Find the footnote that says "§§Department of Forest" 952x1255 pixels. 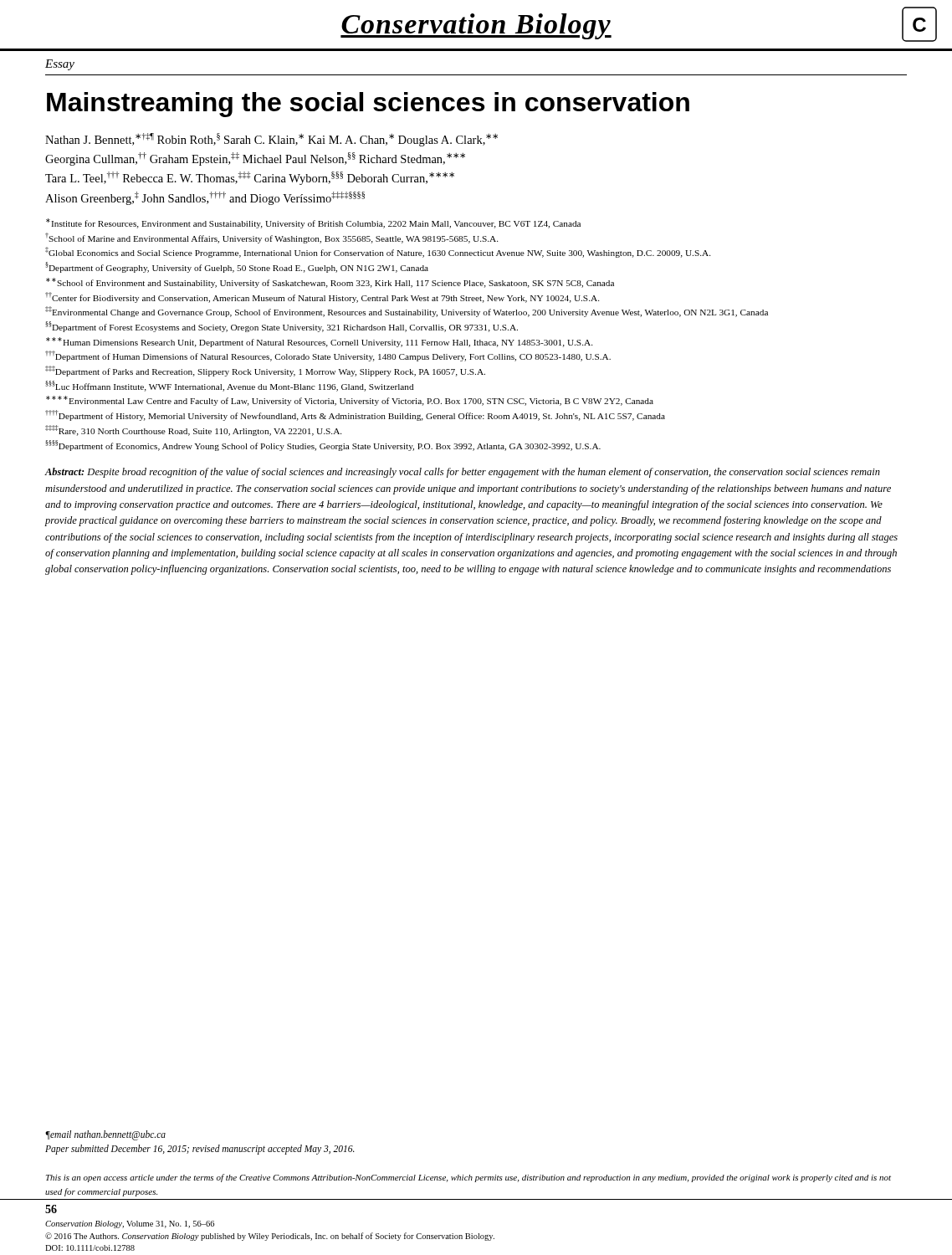pyautogui.click(x=282, y=326)
